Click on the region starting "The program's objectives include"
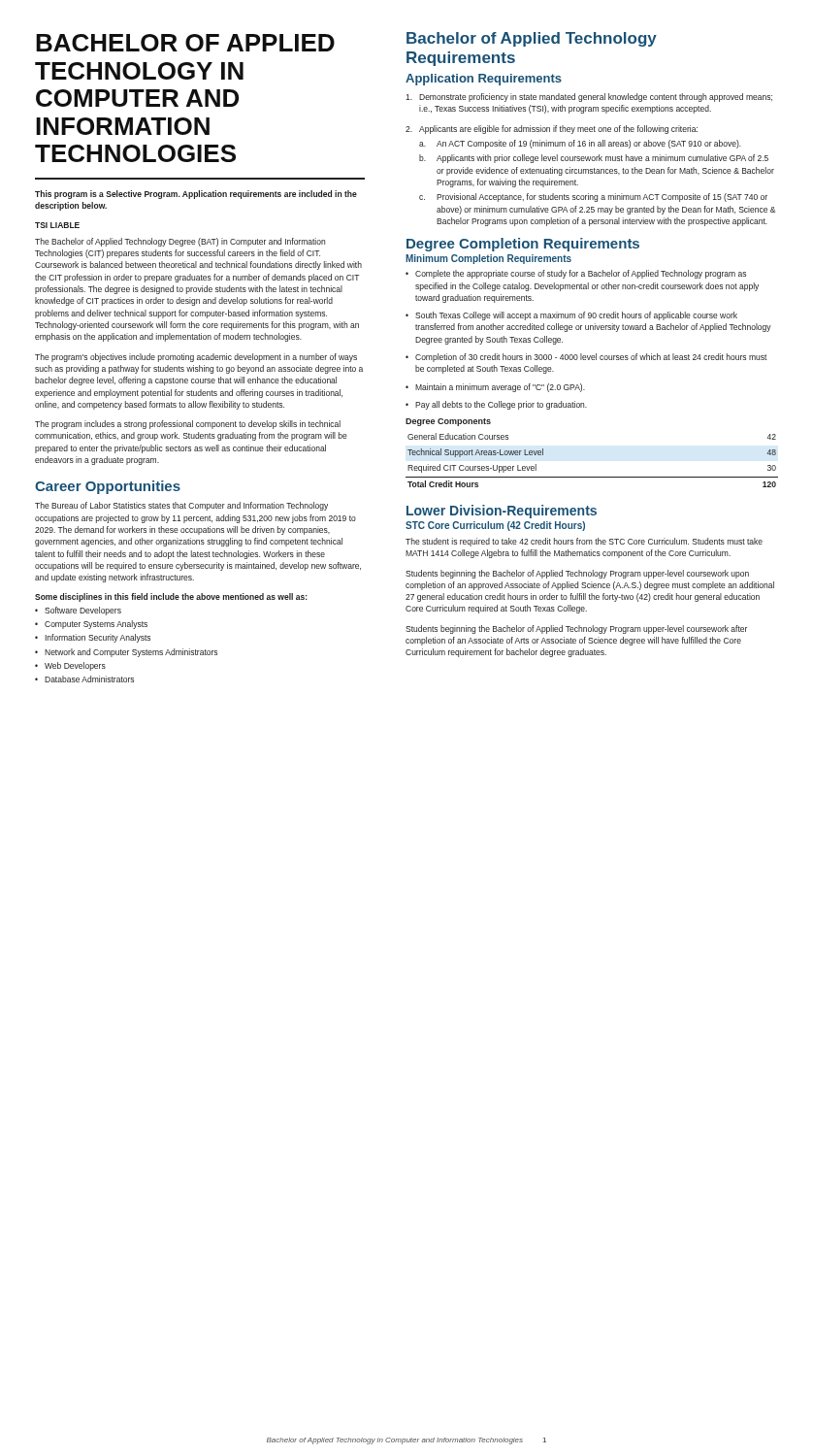Viewport: 813px width, 1456px height. [x=200, y=381]
